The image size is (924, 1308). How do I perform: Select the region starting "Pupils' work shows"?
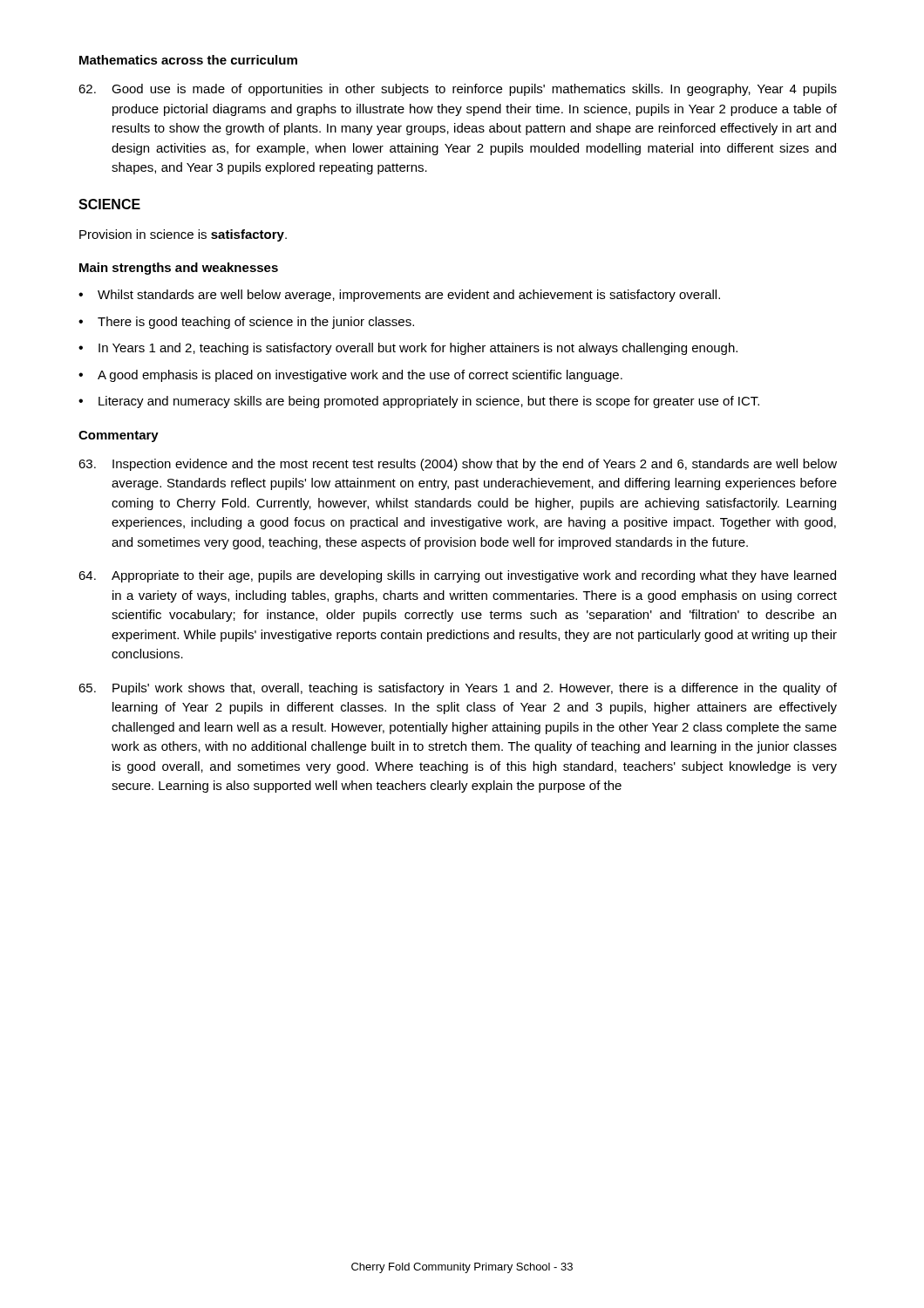tap(458, 737)
